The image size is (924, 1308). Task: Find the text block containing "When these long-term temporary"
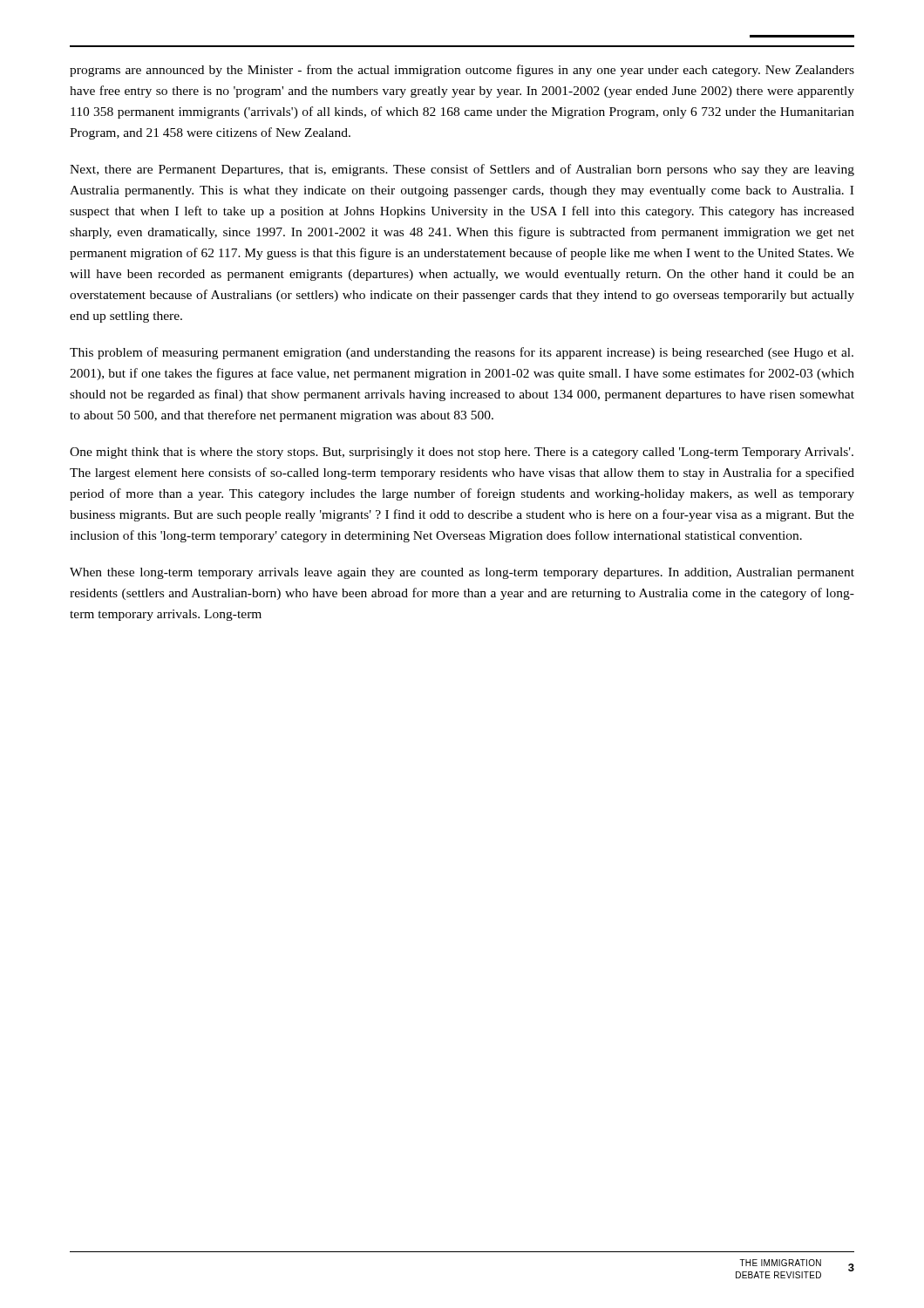pos(462,593)
